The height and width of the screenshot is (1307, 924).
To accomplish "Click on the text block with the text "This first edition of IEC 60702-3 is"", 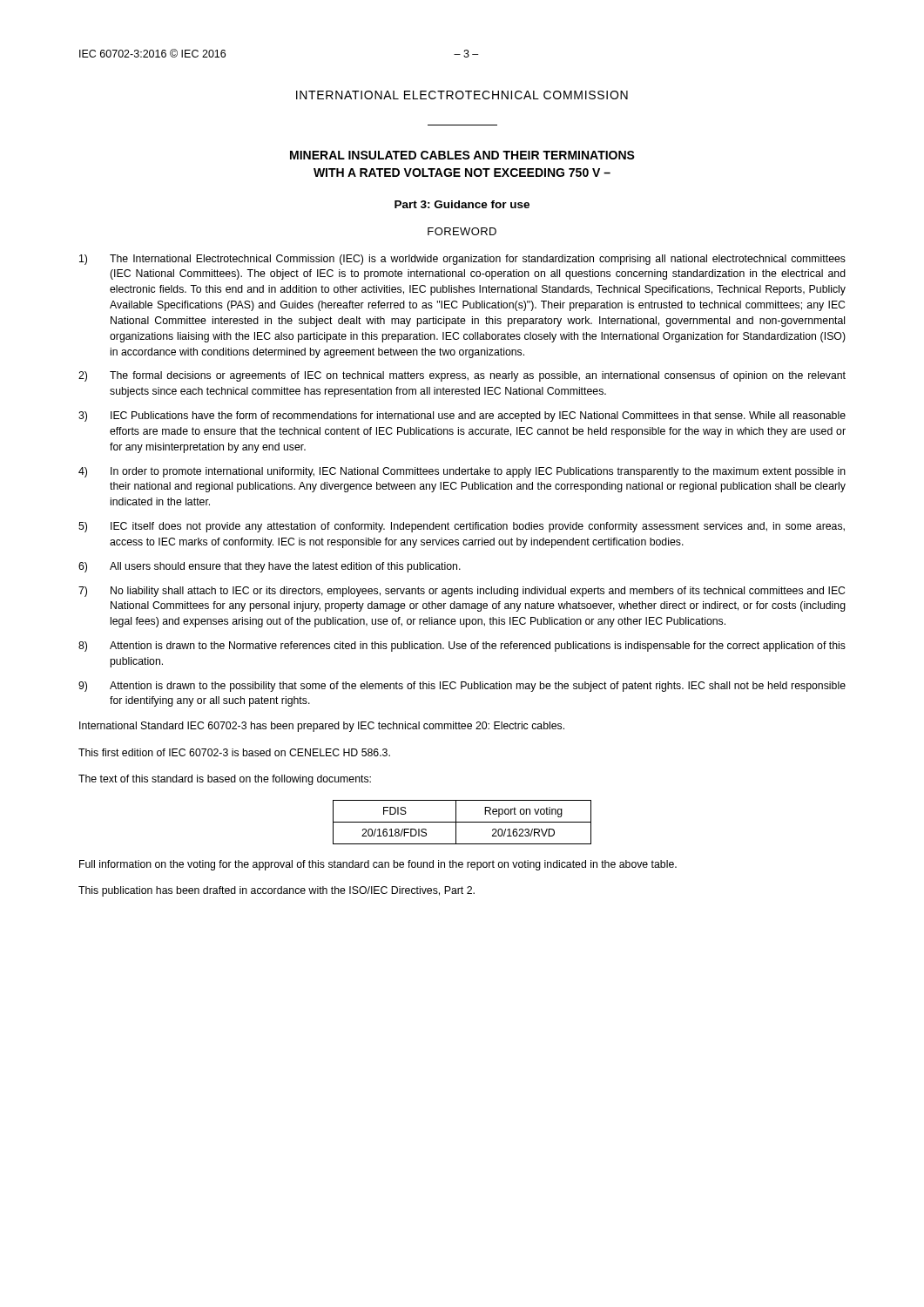I will (235, 753).
